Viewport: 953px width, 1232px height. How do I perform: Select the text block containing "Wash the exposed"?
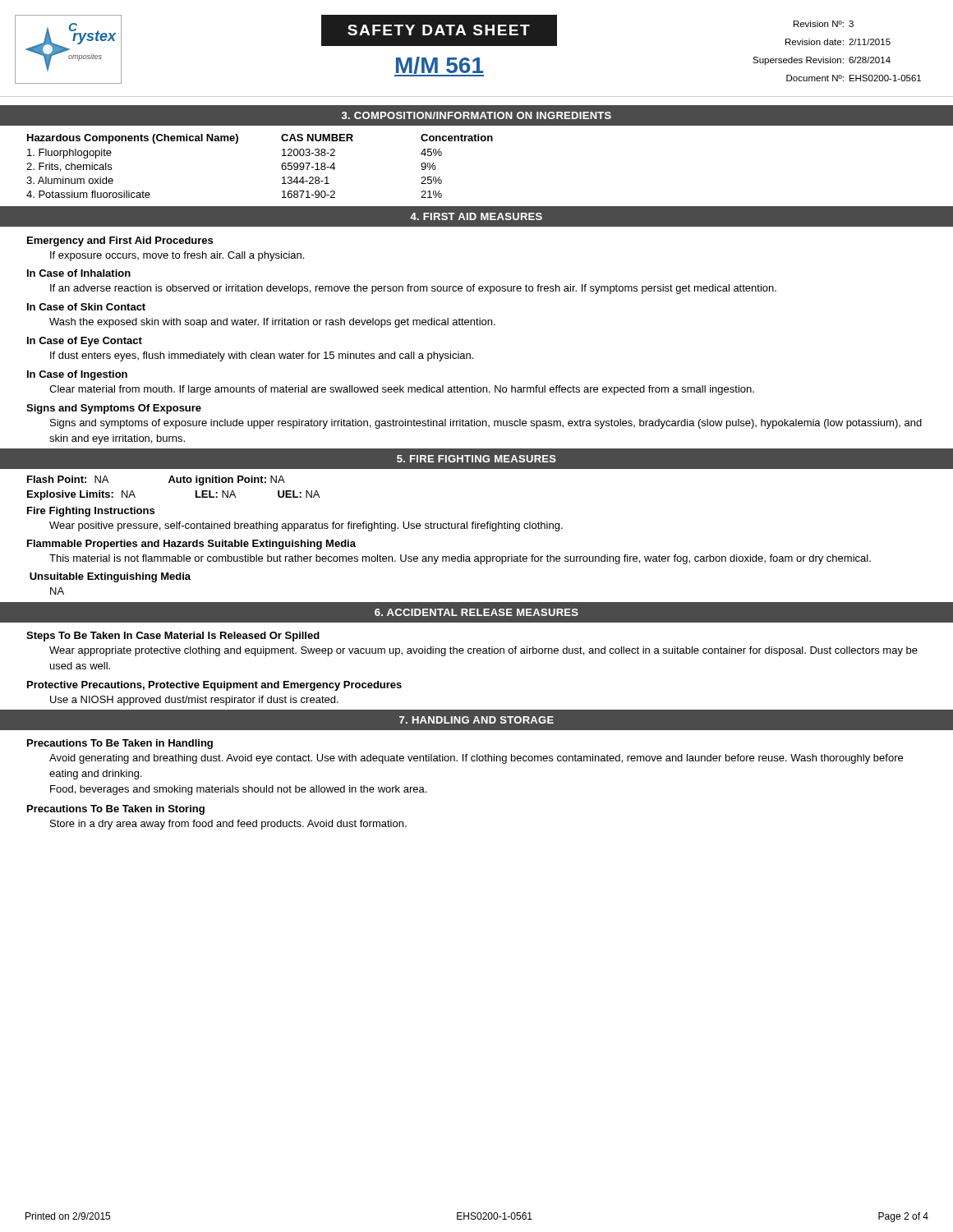273,322
